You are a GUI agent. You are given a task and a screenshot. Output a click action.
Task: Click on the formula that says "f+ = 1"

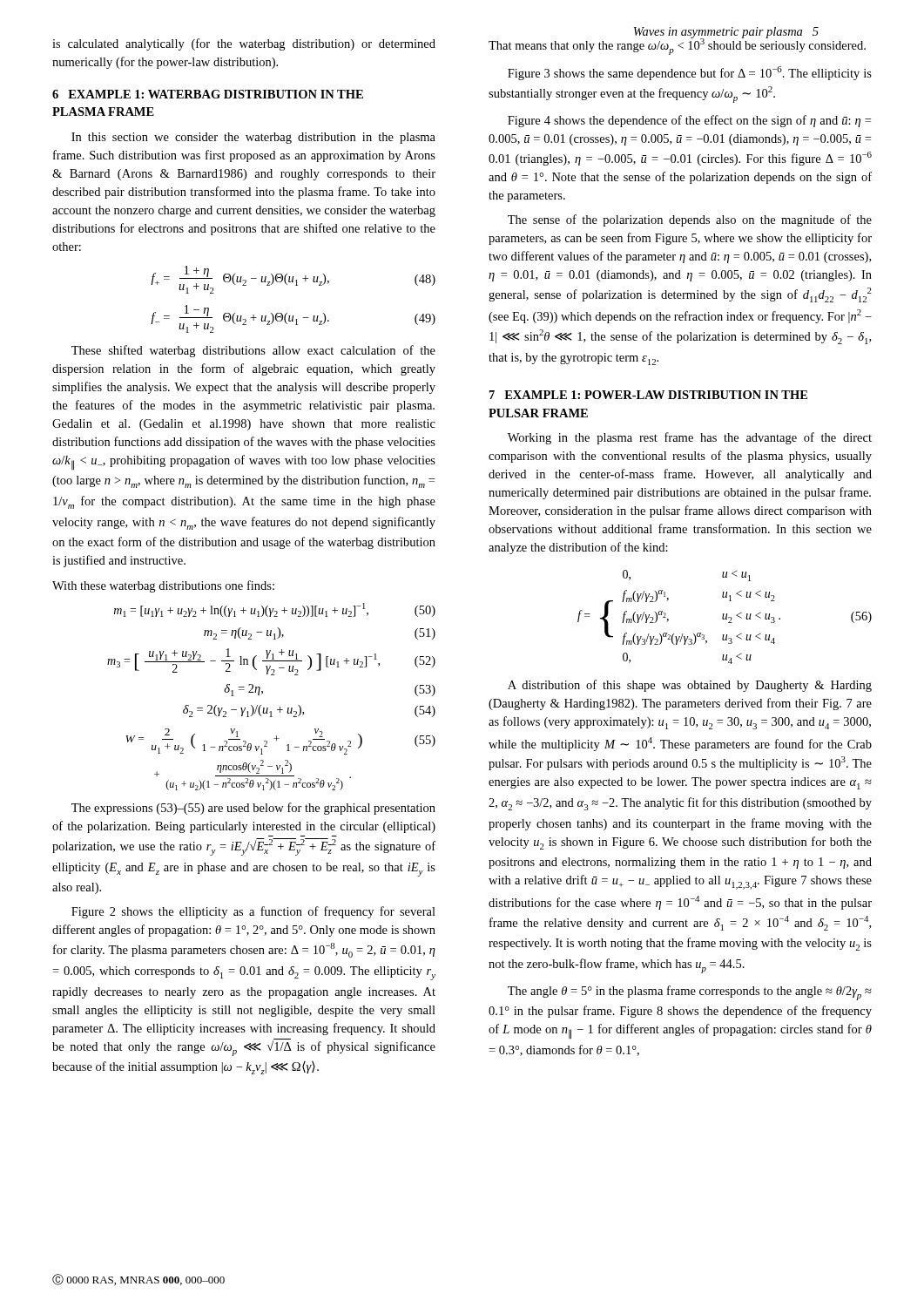(x=293, y=279)
